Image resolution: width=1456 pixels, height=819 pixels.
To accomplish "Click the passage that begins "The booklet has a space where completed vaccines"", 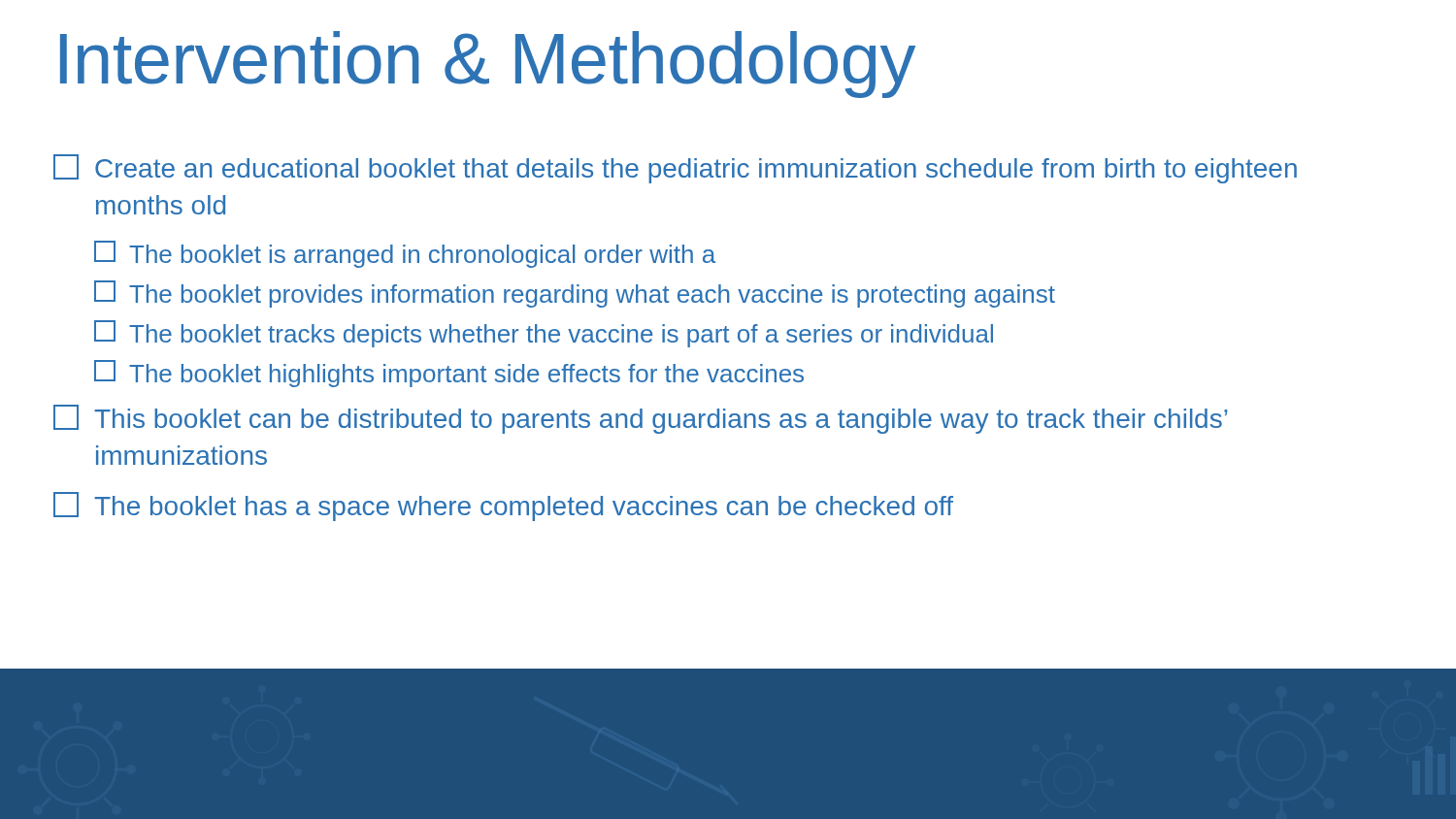I will (x=503, y=506).
